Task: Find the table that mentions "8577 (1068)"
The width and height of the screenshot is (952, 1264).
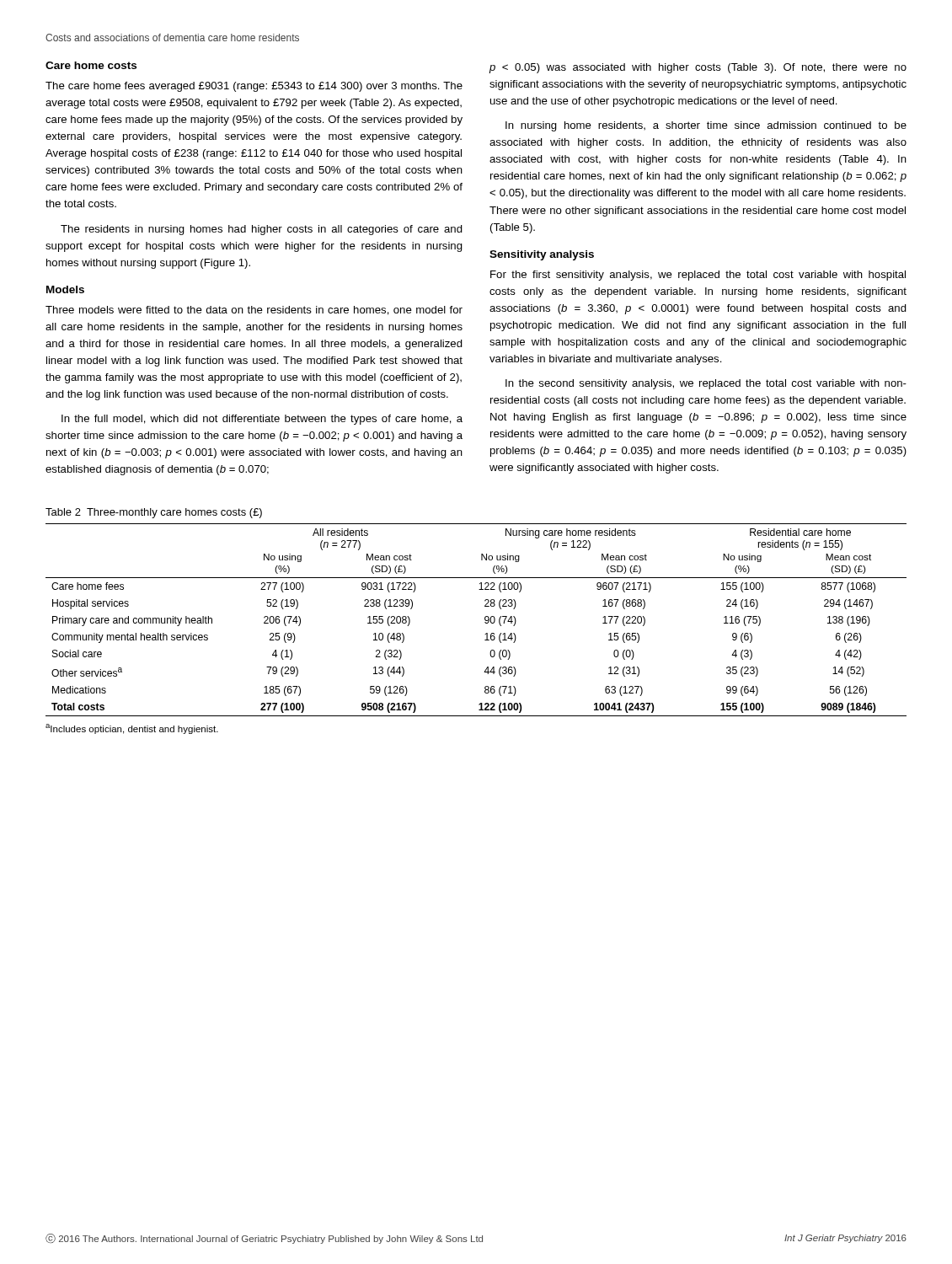Action: pyautogui.click(x=476, y=620)
